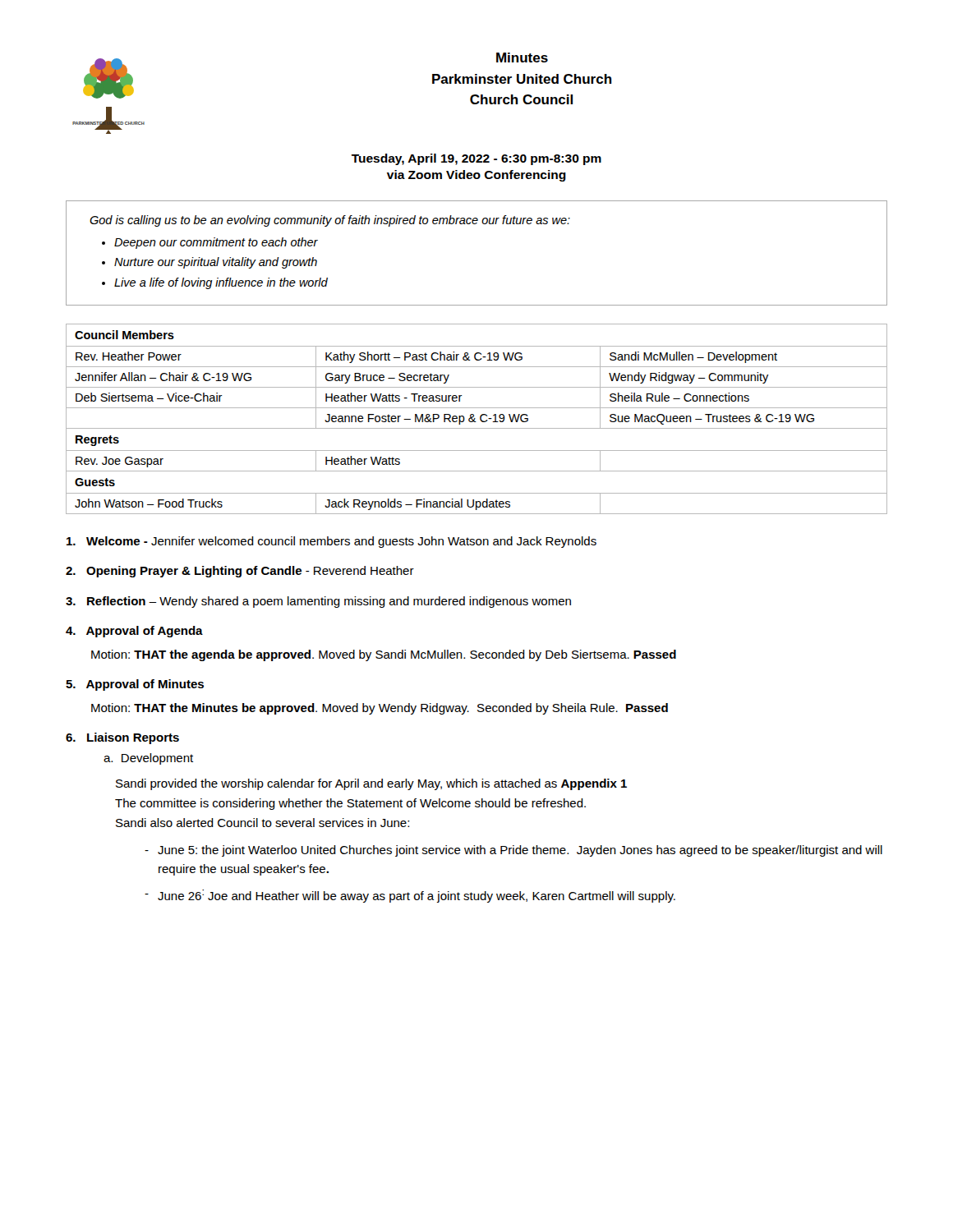
Task: Find the logo
Action: [x=111, y=88]
